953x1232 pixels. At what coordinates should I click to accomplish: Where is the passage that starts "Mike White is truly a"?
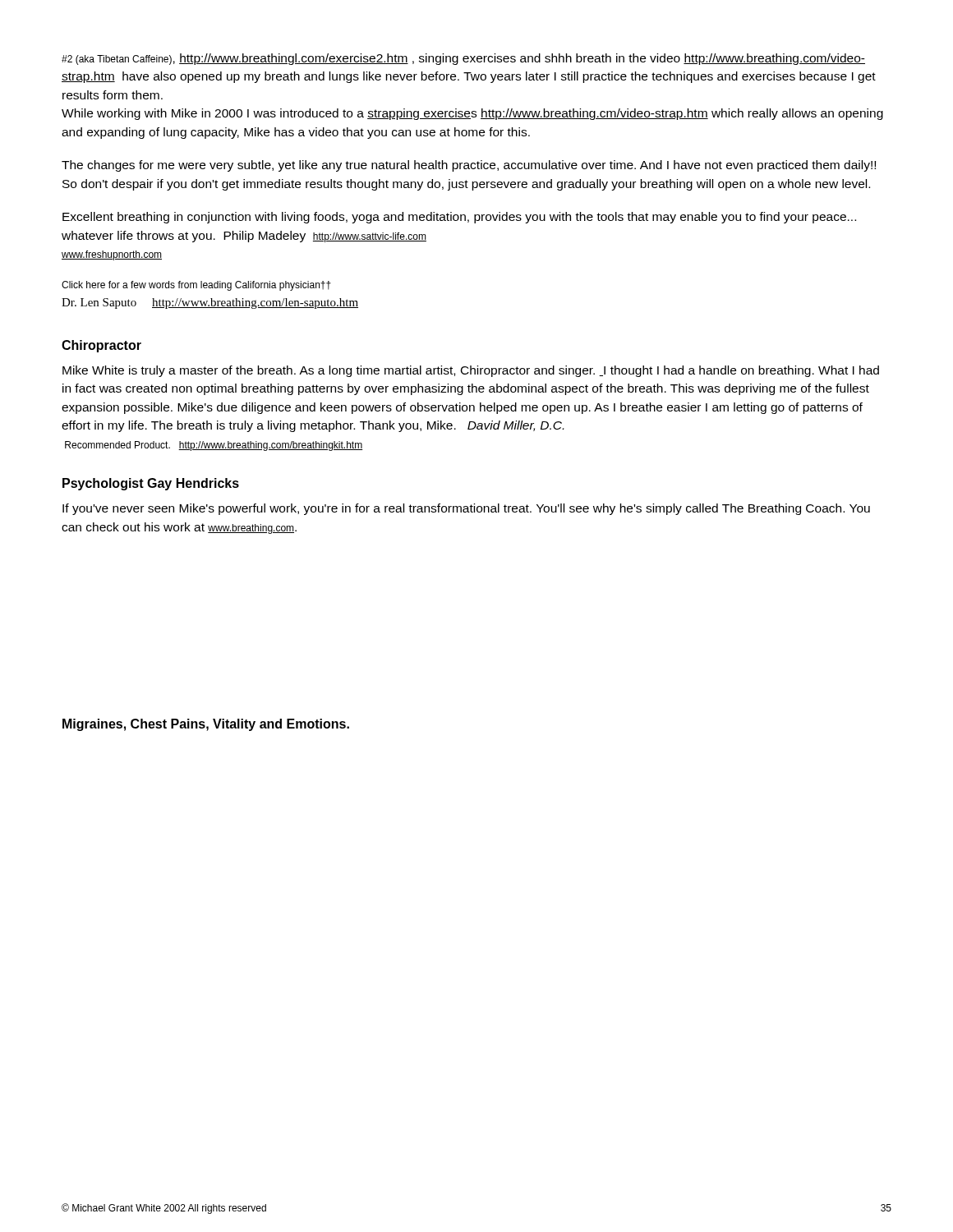[x=471, y=407]
